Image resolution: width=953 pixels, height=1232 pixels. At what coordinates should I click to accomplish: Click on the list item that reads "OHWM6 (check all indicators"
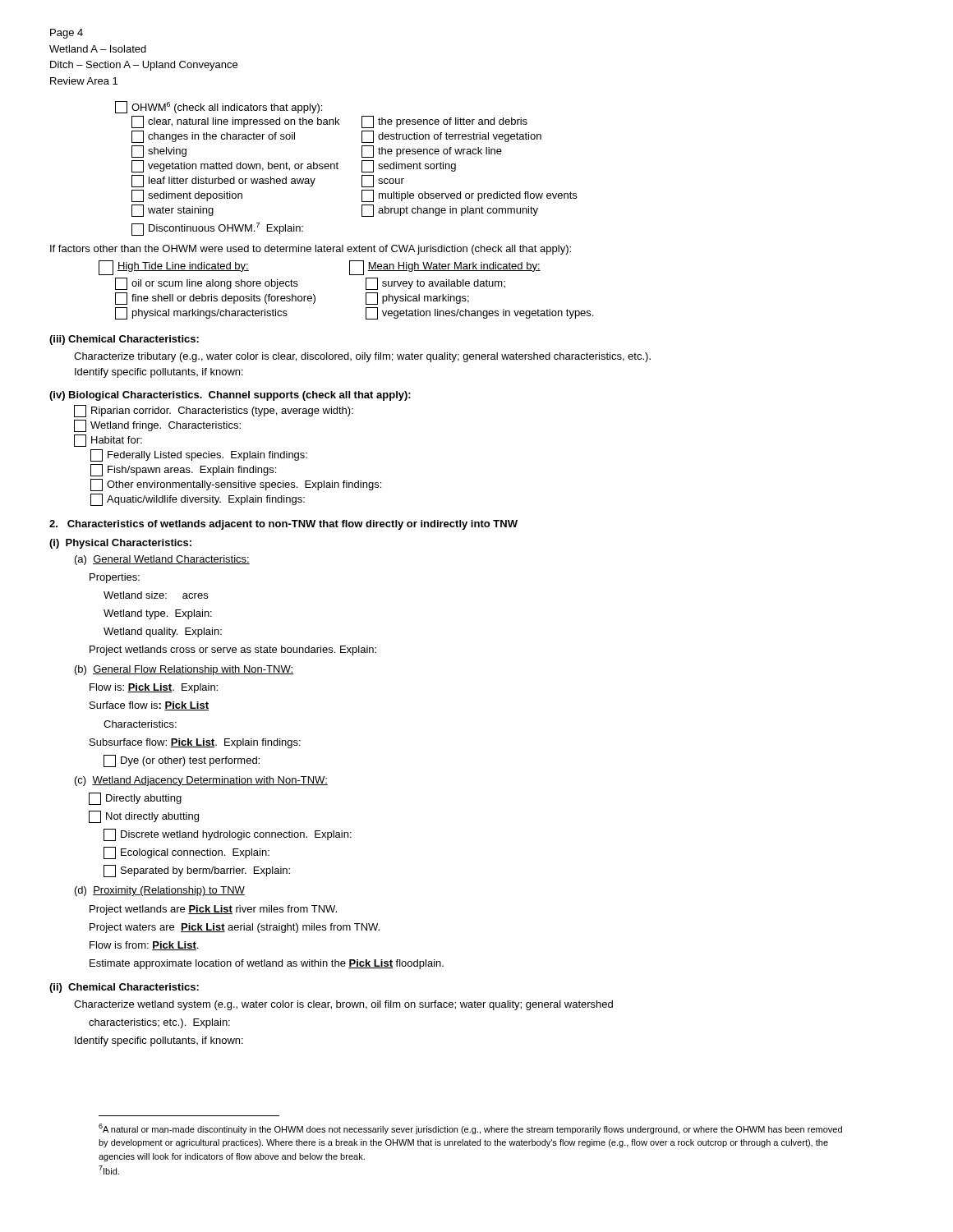pyautogui.click(x=219, y=107)
